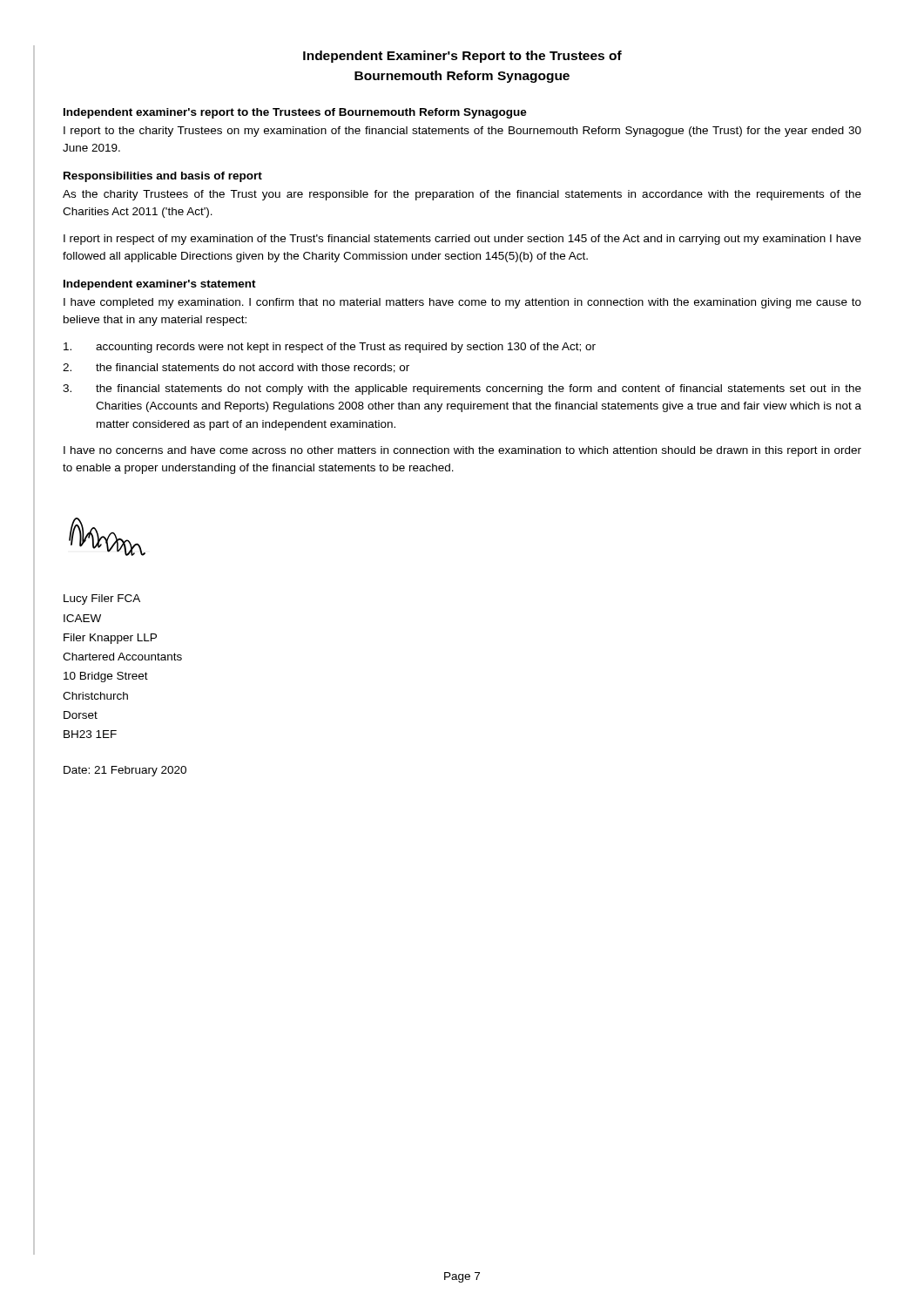Select the block starting "I report to the charity"
The height and width of the screenshot is (1307, 924).
[x=462, y=139]
